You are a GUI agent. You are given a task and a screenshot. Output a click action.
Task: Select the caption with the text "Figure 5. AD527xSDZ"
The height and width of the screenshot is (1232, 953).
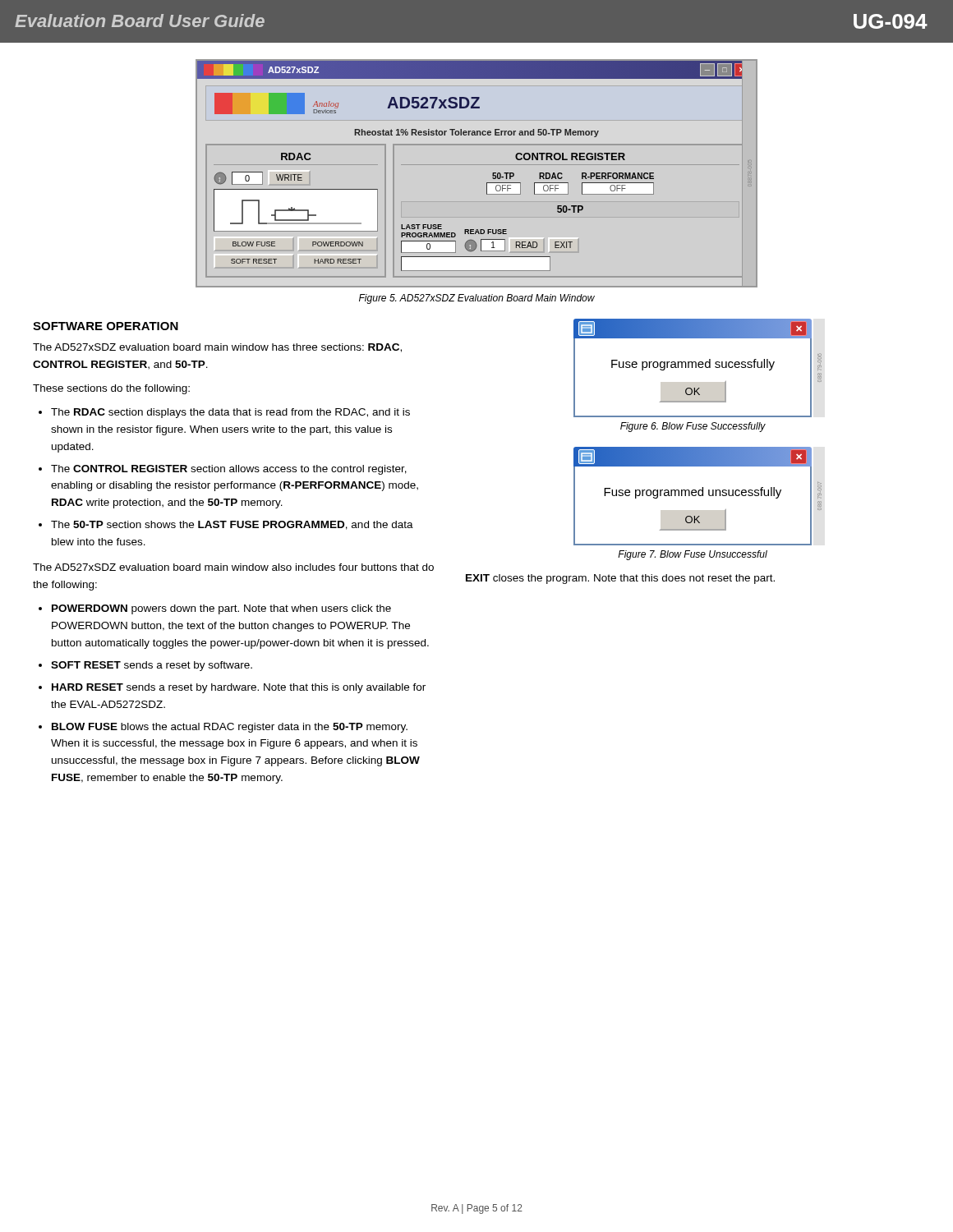pyautogui.click(x=476, y=298)
